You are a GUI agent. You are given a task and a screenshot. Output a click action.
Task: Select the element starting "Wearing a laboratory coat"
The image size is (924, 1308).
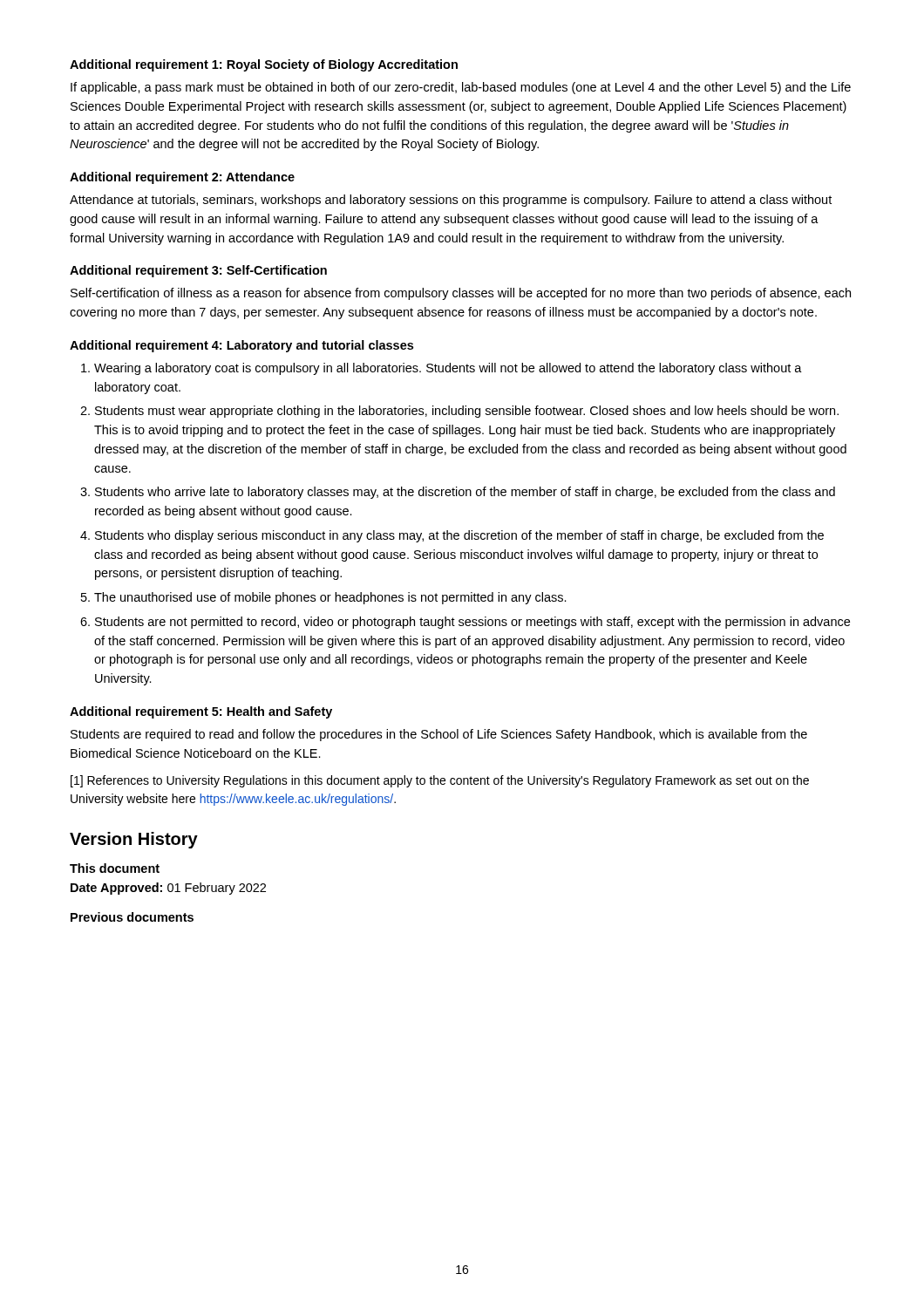(448, 377)
